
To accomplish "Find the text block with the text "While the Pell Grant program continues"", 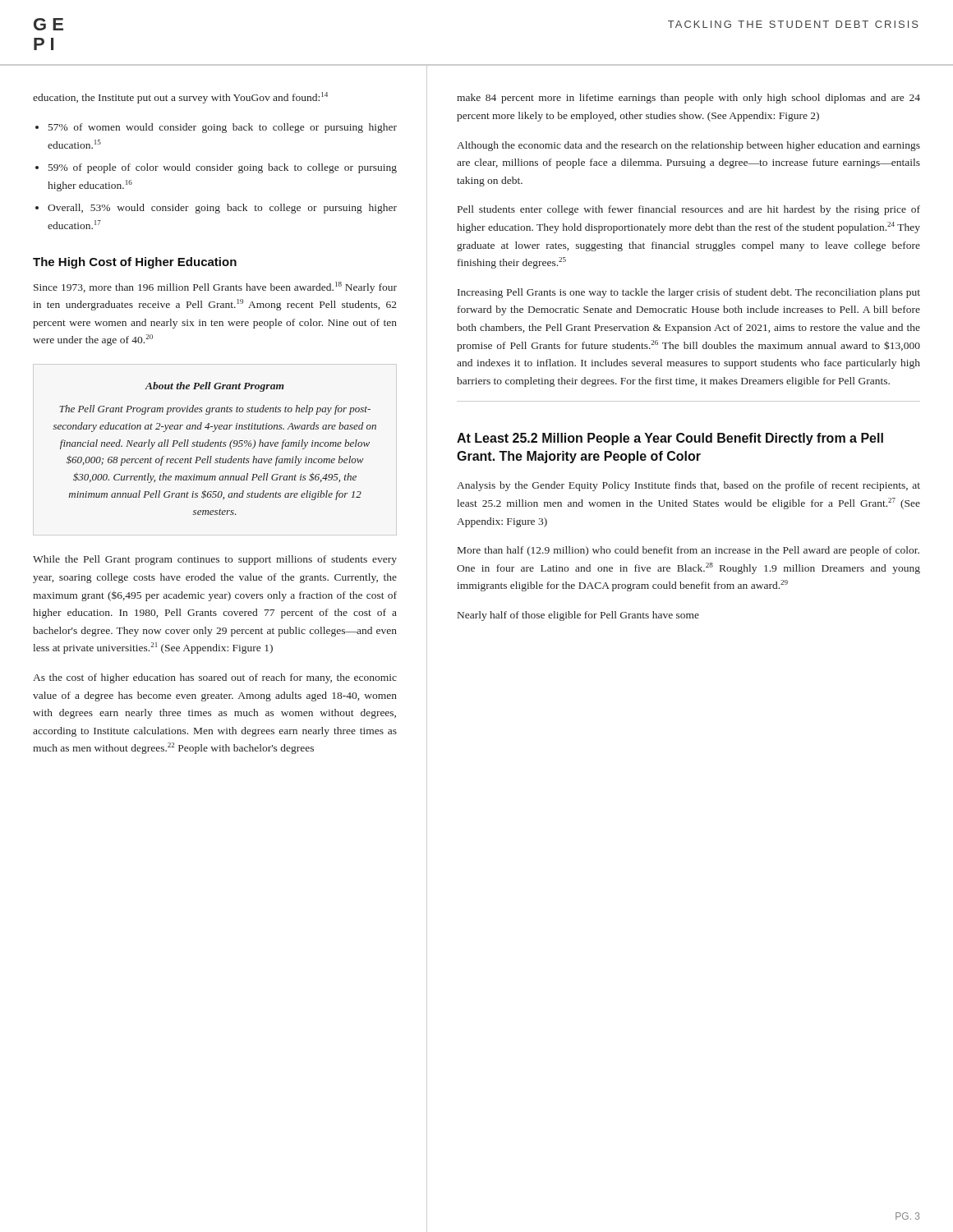I will coord(215,604).
